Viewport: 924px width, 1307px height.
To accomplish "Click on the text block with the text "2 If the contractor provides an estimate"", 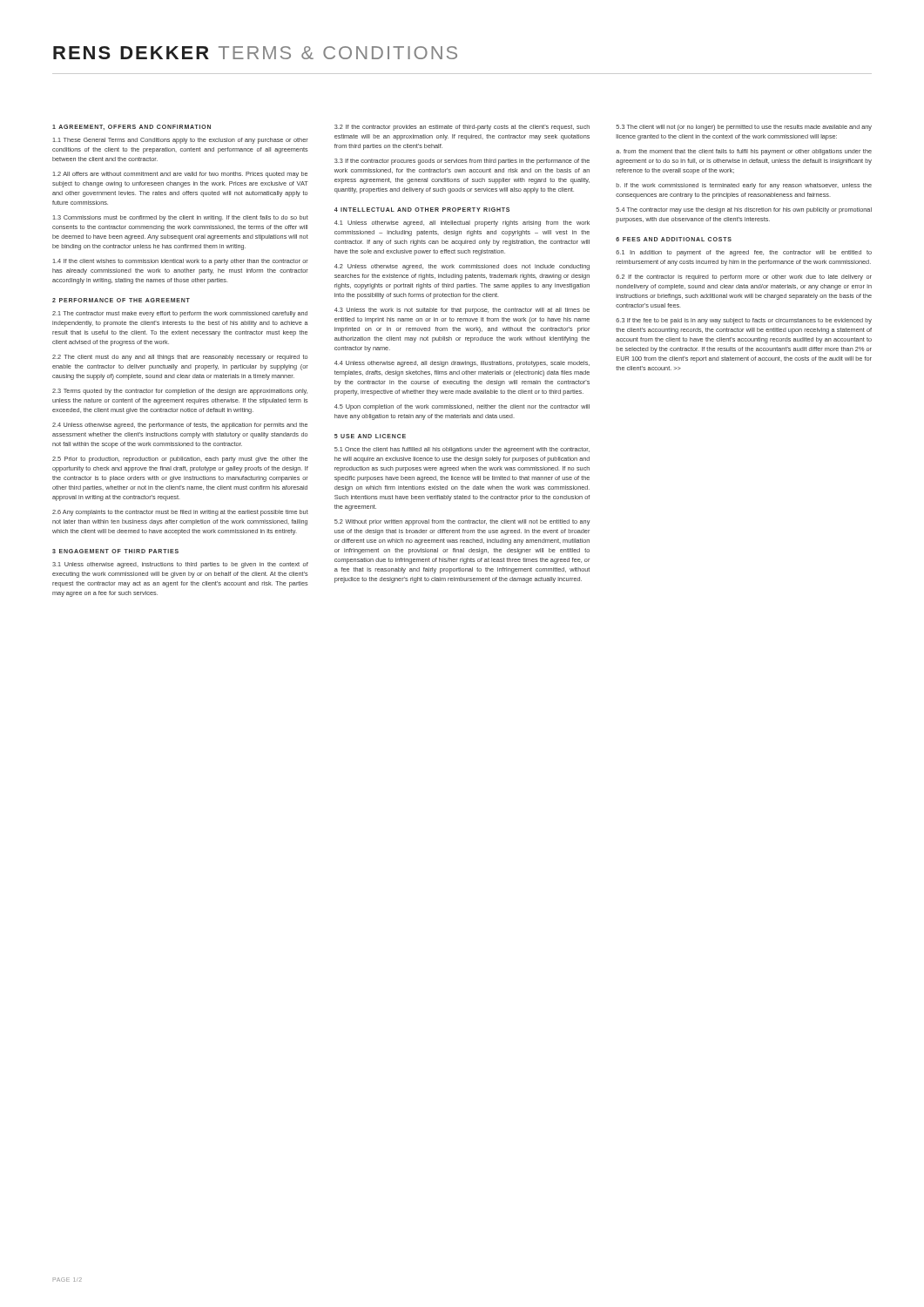I will (462, 136).
